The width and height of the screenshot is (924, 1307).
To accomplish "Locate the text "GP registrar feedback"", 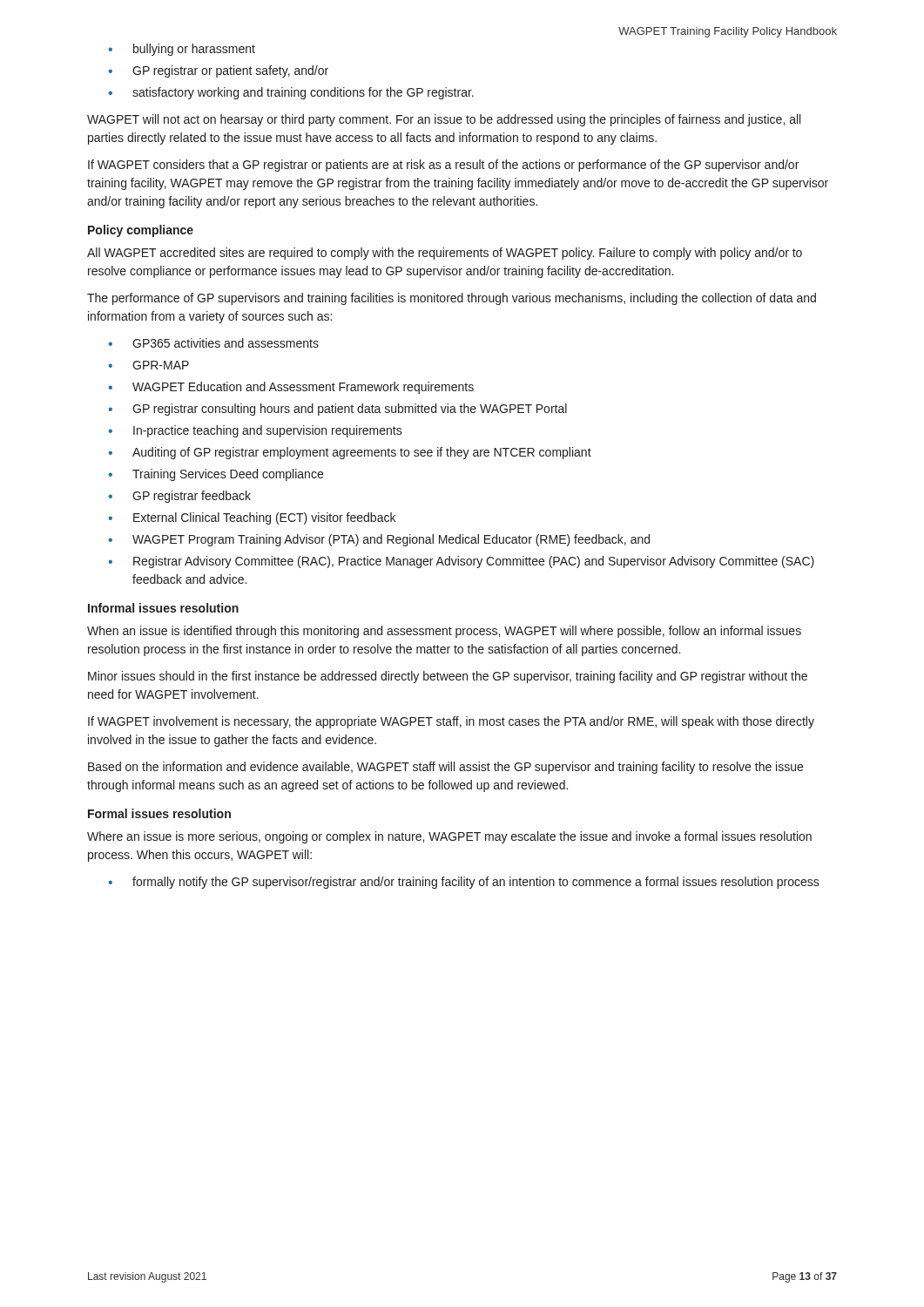I will coord(192,496).
